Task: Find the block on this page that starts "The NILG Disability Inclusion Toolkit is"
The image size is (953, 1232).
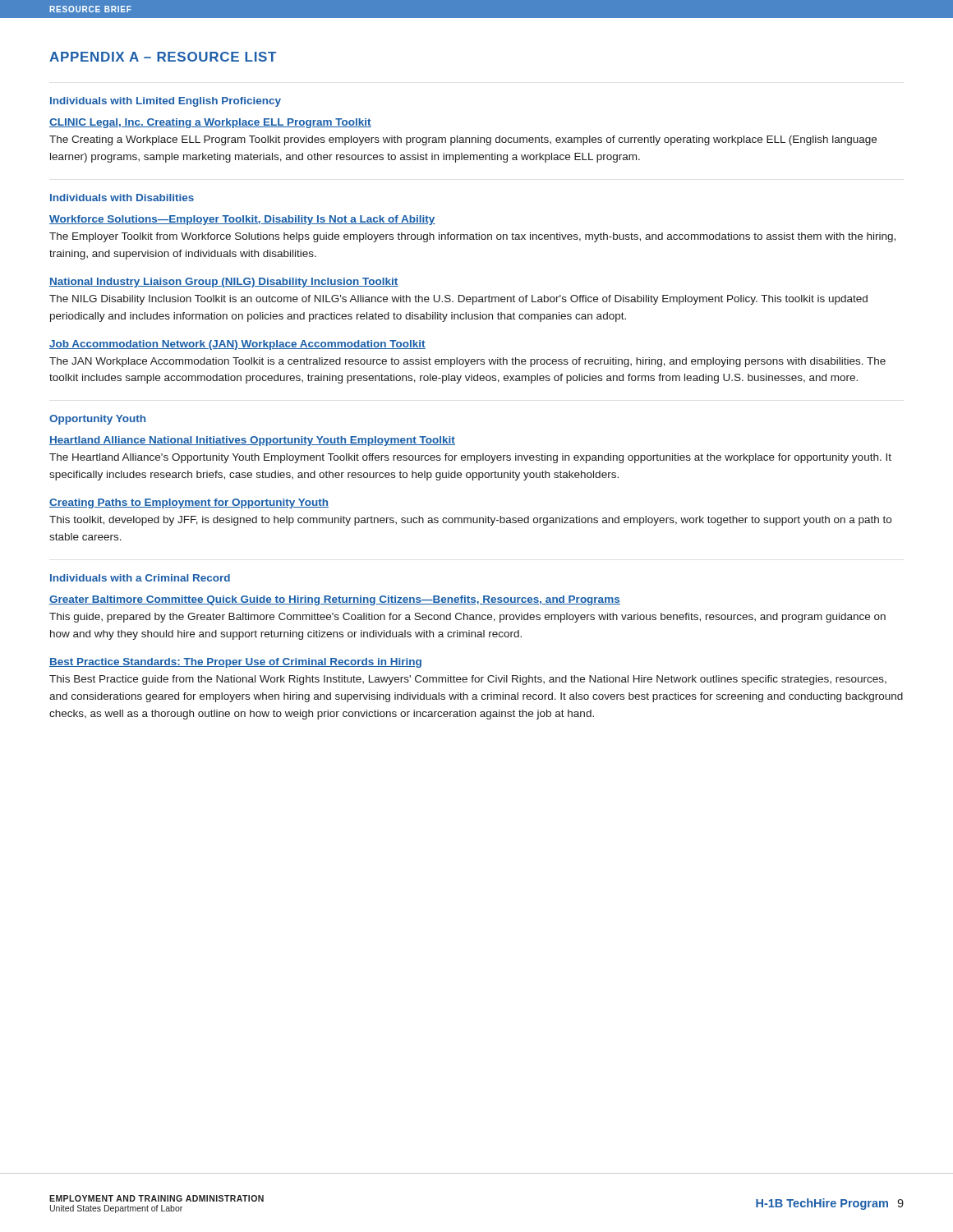Action: click(459, 307)
